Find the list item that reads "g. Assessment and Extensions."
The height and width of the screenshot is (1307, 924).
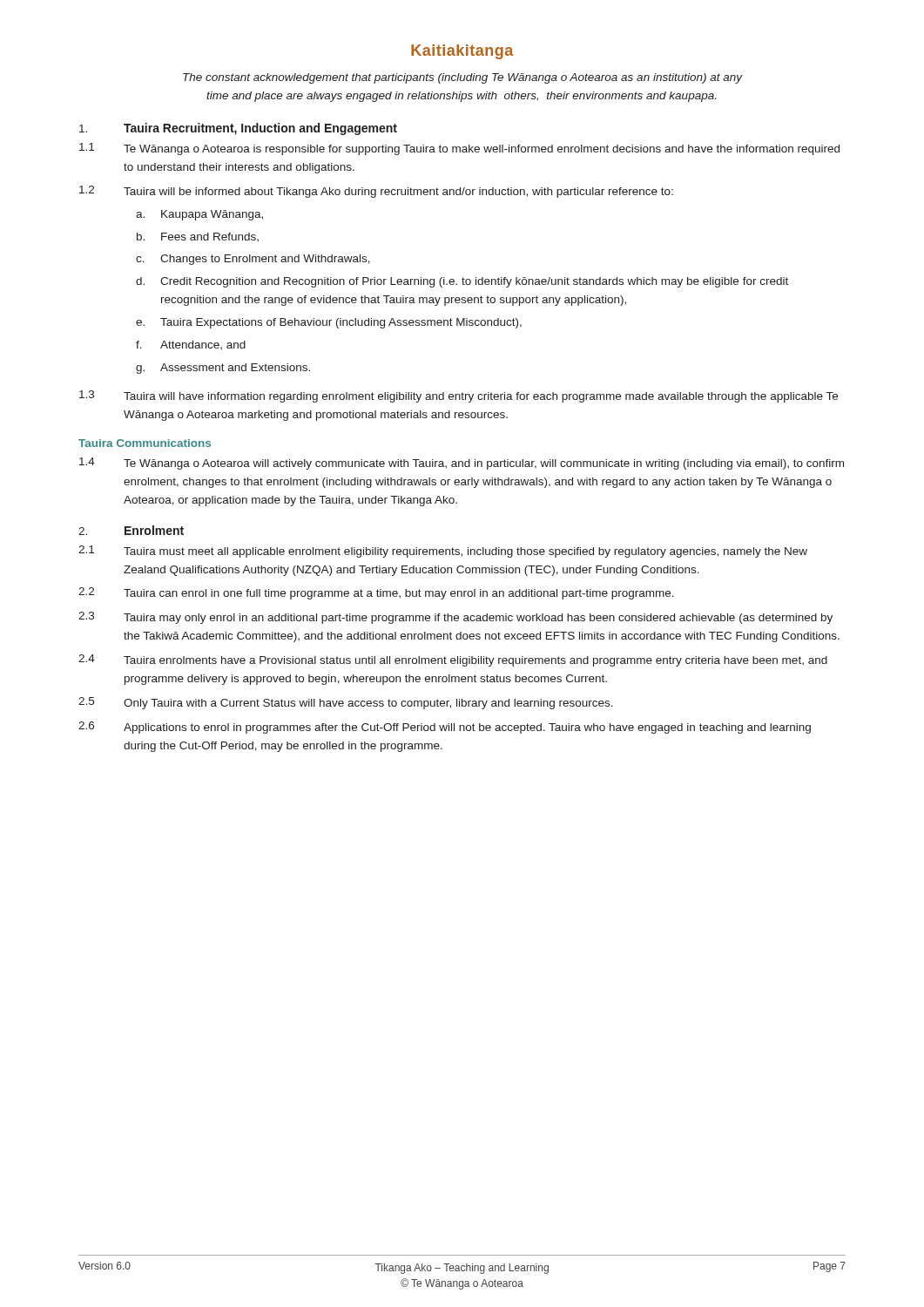coord(223,369)
